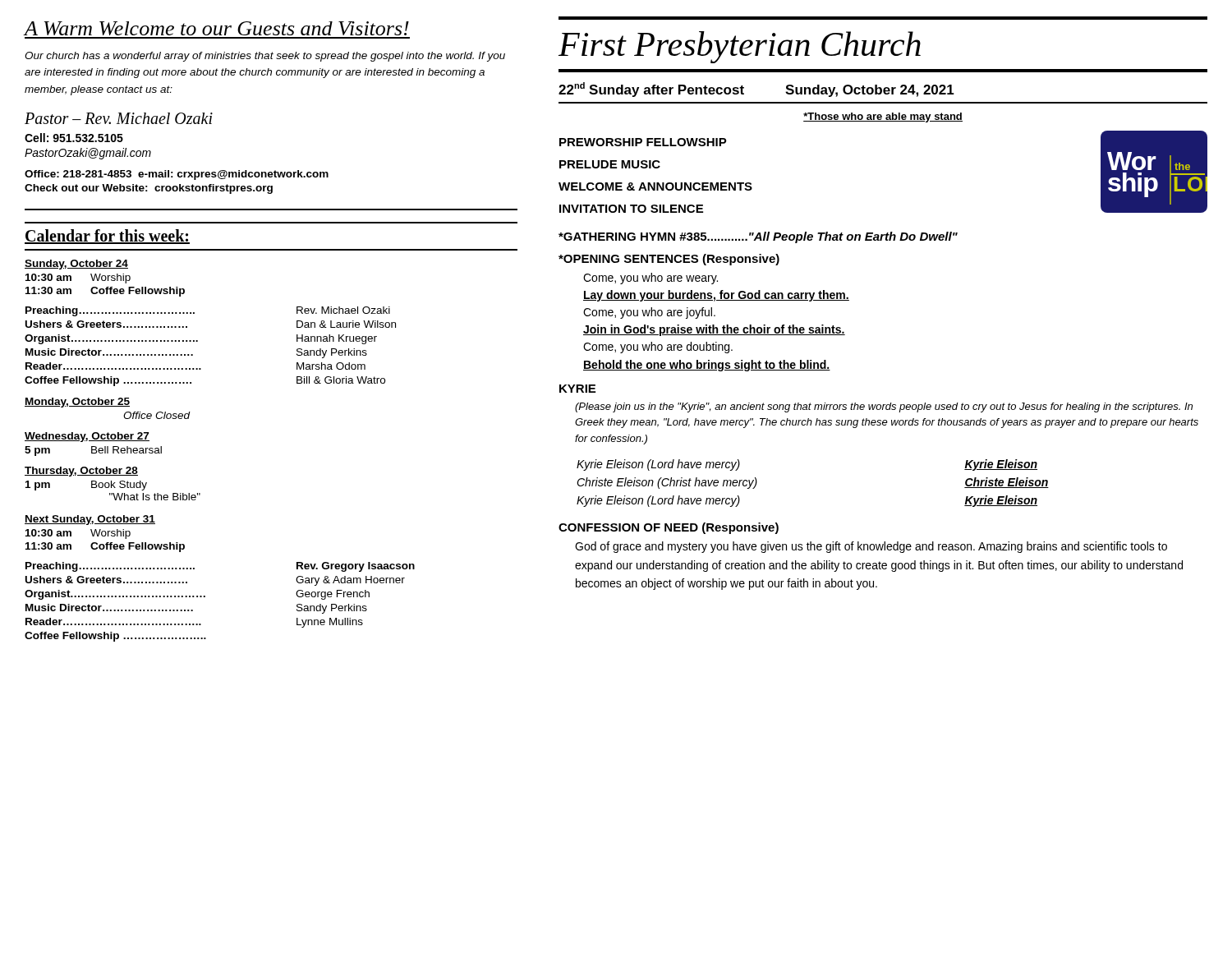Navigate to the block starting "Our church has a wonderful array of"
The height and width of the screenshot is (953, 1232).
[271, 73]
